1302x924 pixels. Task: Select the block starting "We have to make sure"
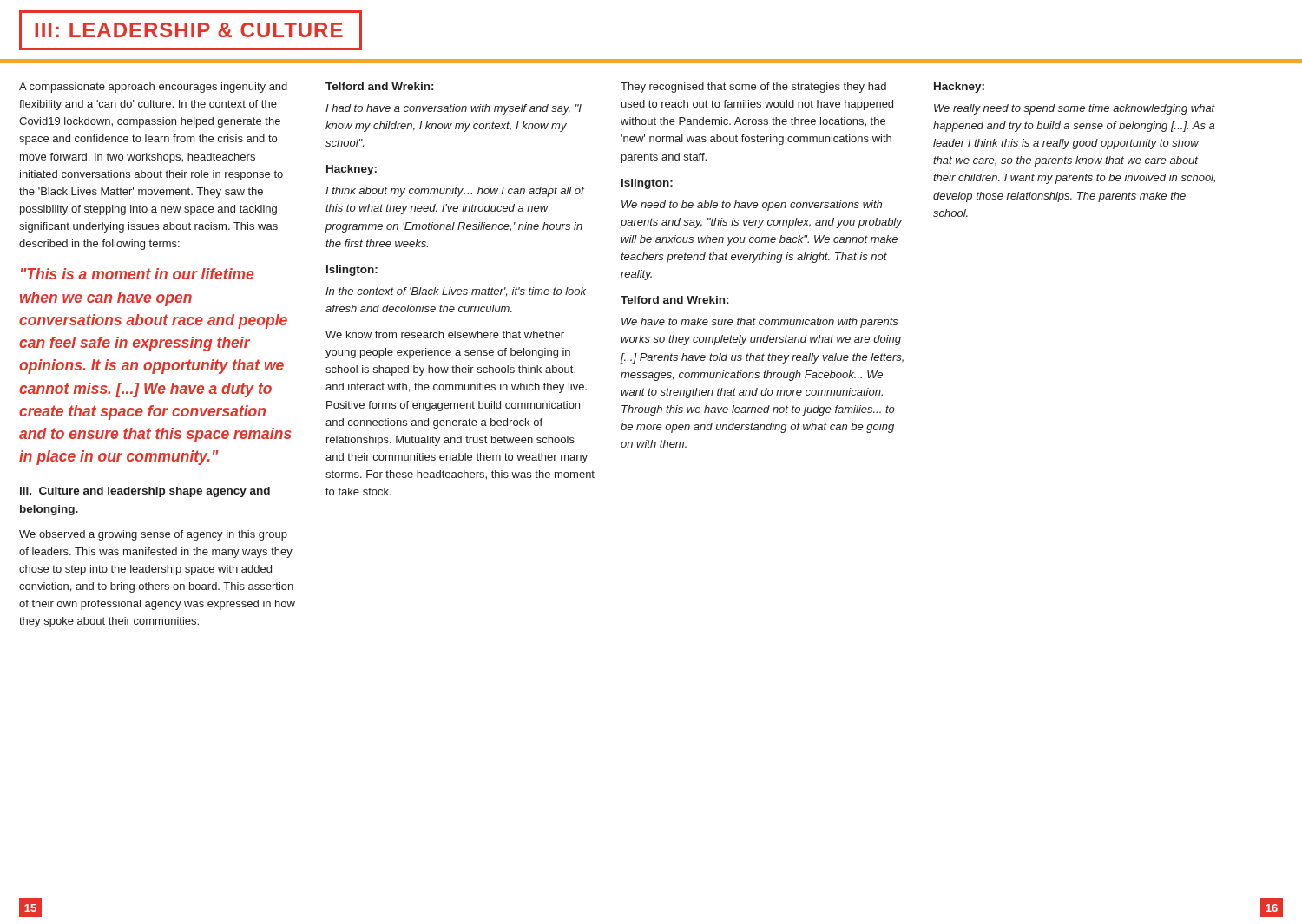[x=764, y=383]
